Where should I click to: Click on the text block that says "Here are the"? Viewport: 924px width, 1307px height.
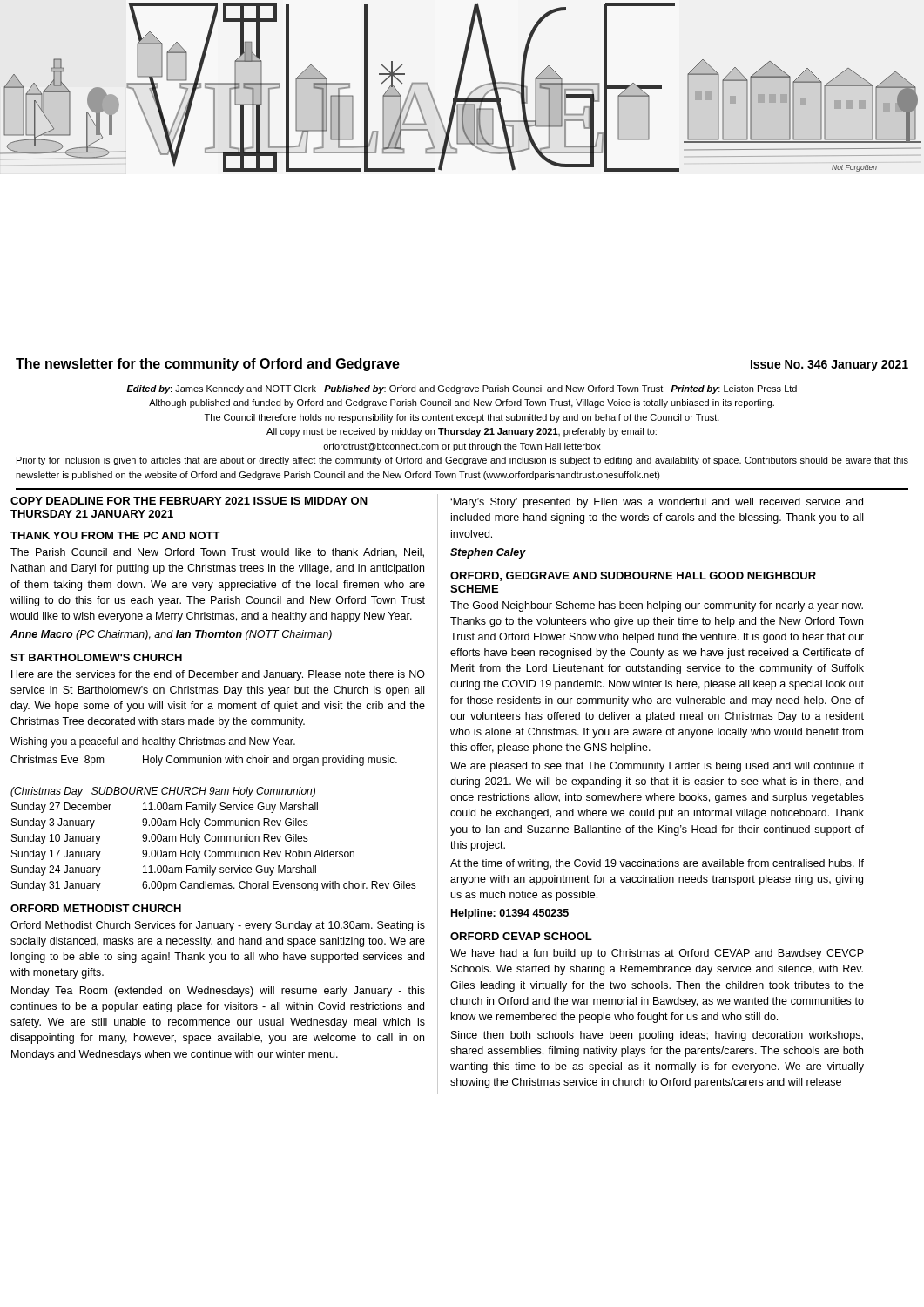[x=218, y=698]
